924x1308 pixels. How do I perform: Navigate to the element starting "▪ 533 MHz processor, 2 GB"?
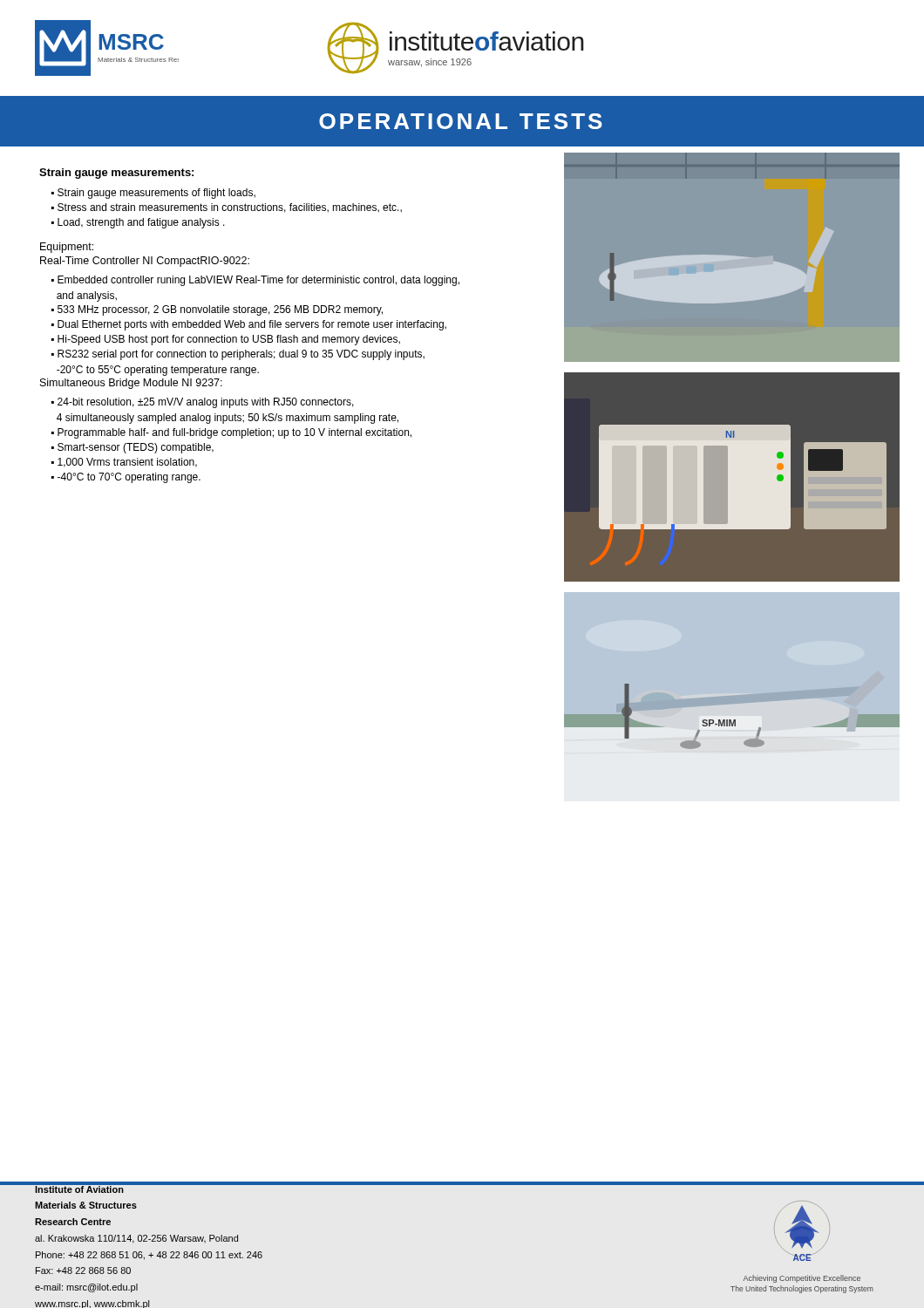point(264,310)
